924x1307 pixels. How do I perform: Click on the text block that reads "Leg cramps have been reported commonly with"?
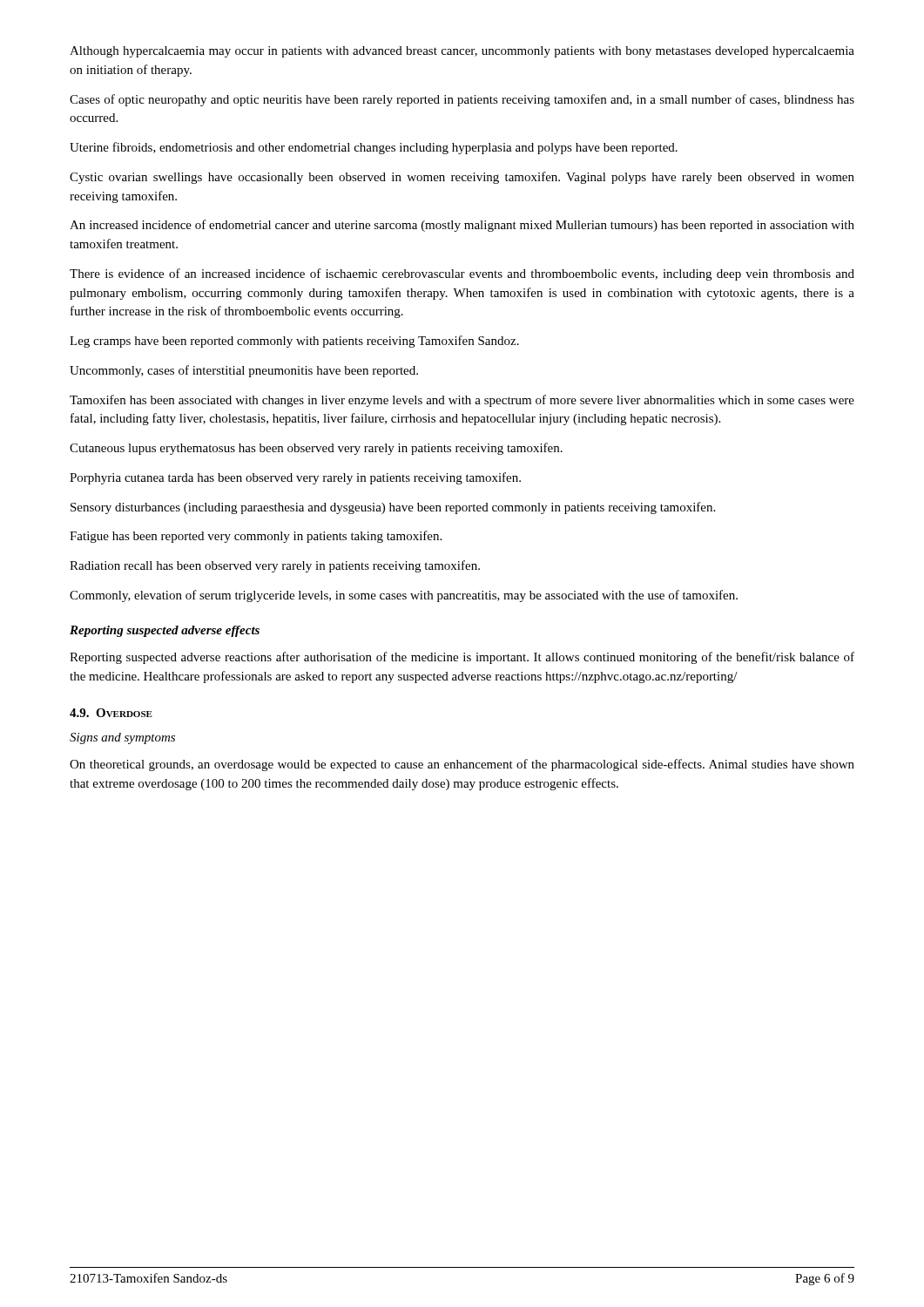click(462, 341)
